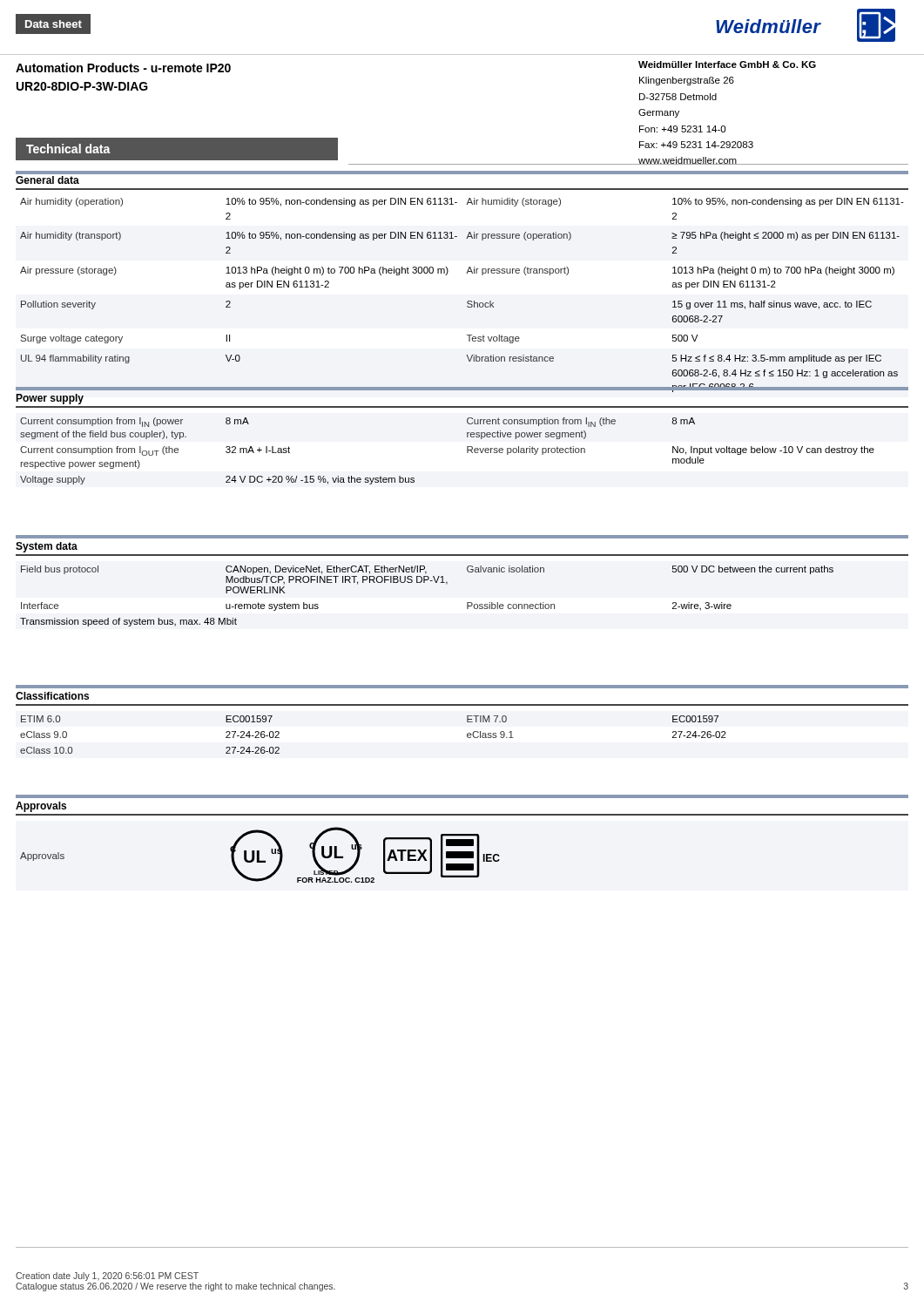The width and height of the screenshot is (924, 1307).
Task: Locate the title with the text "Automation Products - u-remote IP20 UR20-8DIO-P-3W-DIAG"
Action: (203, 78)
